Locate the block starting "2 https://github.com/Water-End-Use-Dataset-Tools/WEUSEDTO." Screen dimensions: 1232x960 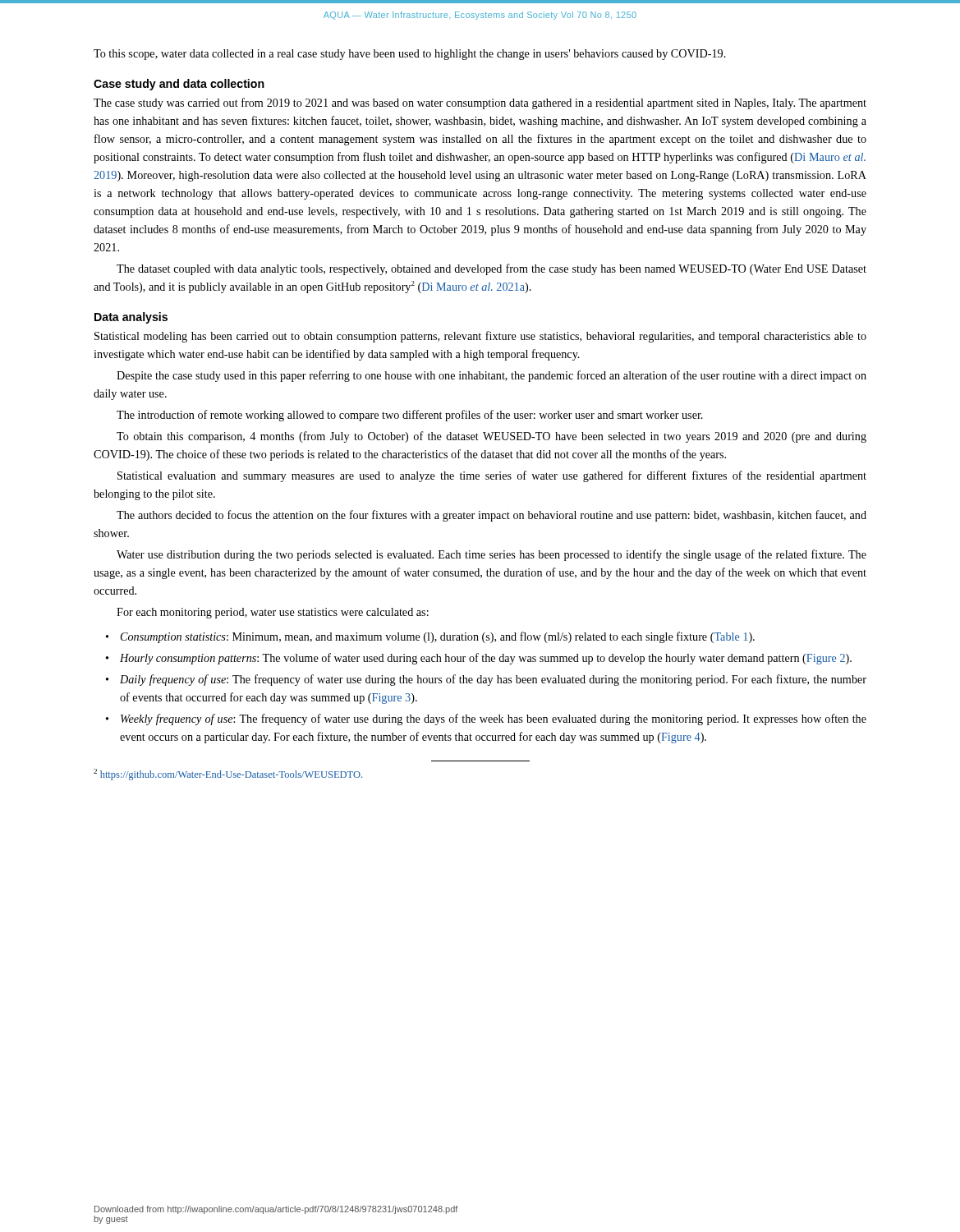click(228, 774)
